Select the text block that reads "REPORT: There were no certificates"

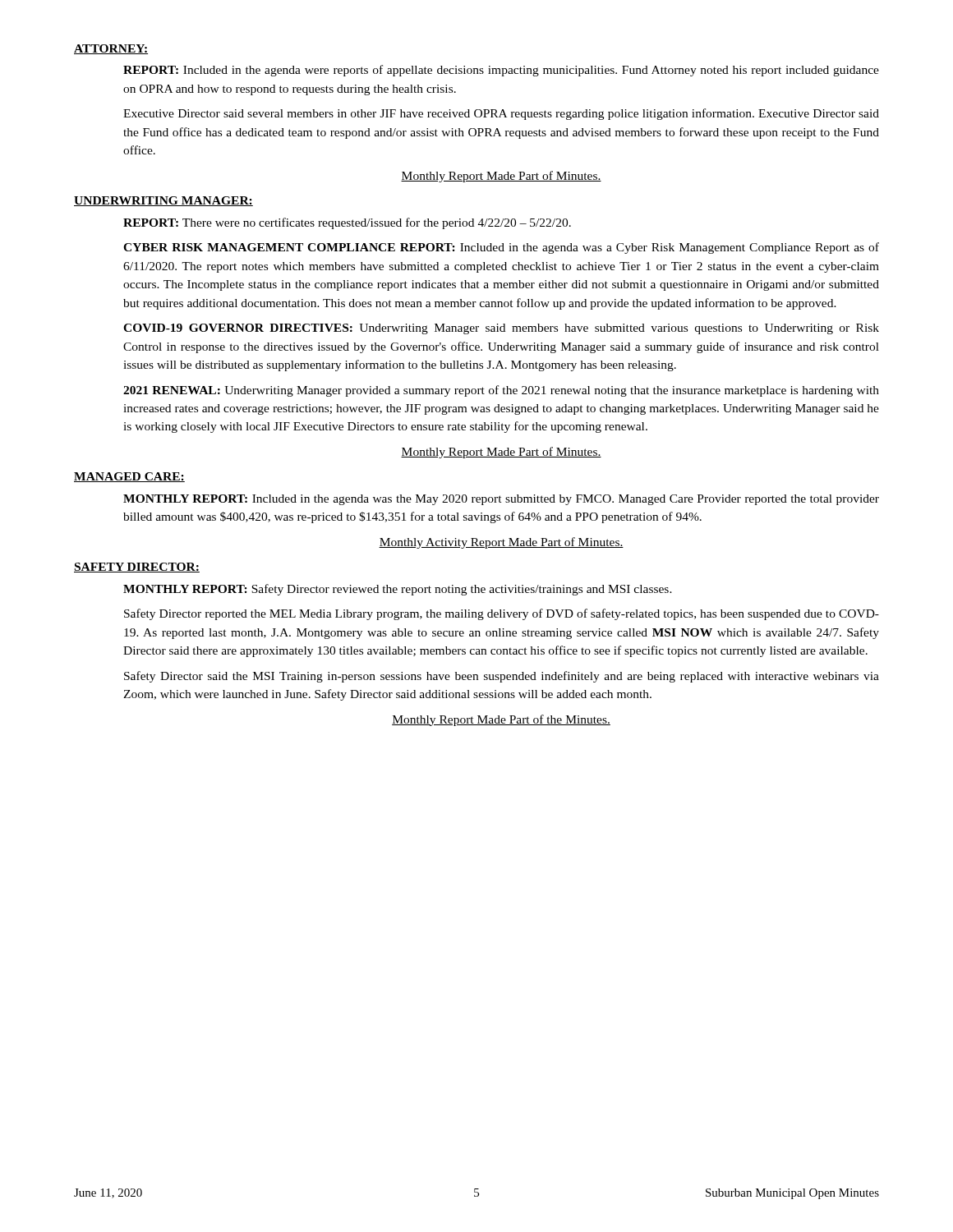coord(501,337)
